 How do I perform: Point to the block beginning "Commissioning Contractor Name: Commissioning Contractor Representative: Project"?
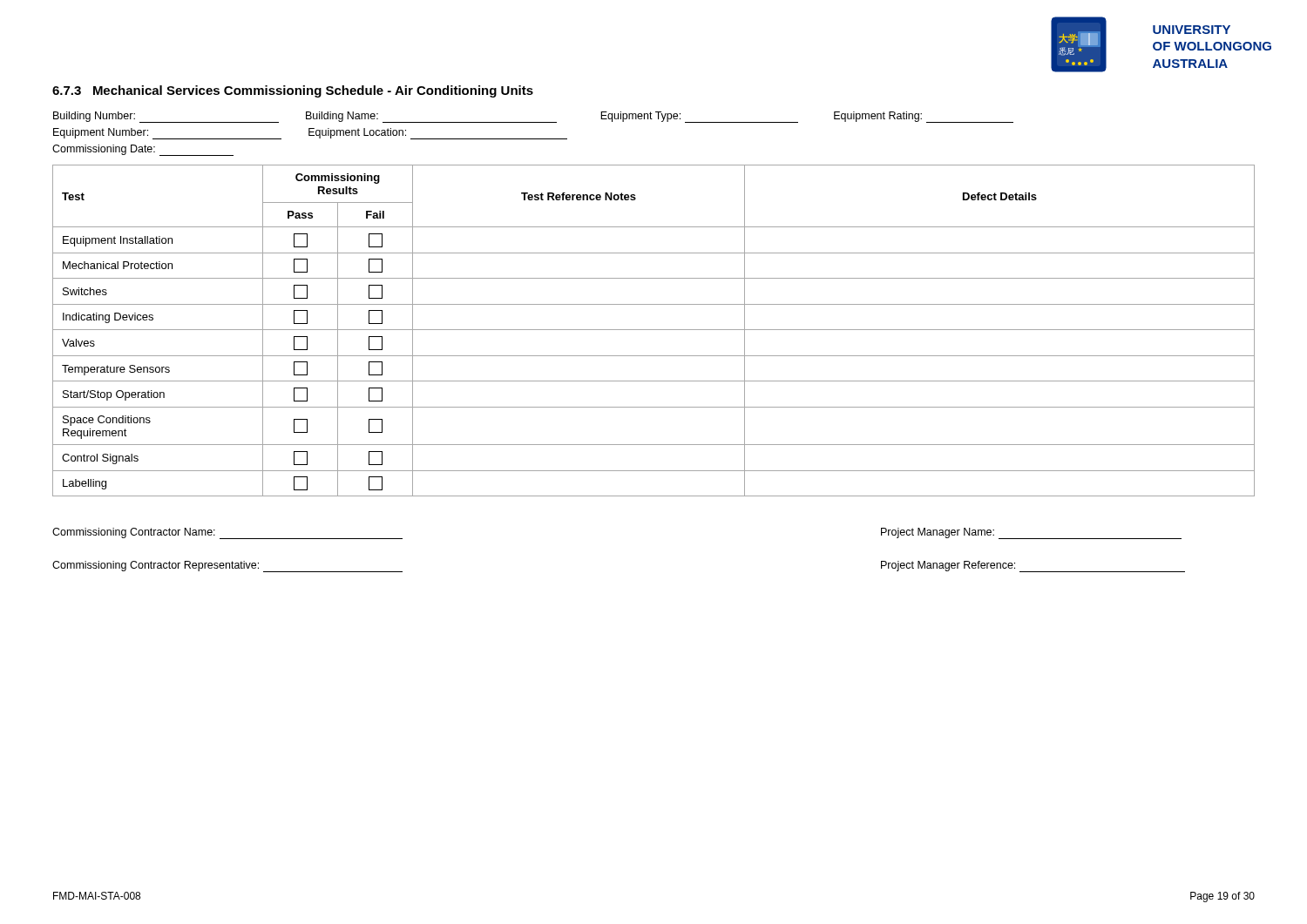136,533
